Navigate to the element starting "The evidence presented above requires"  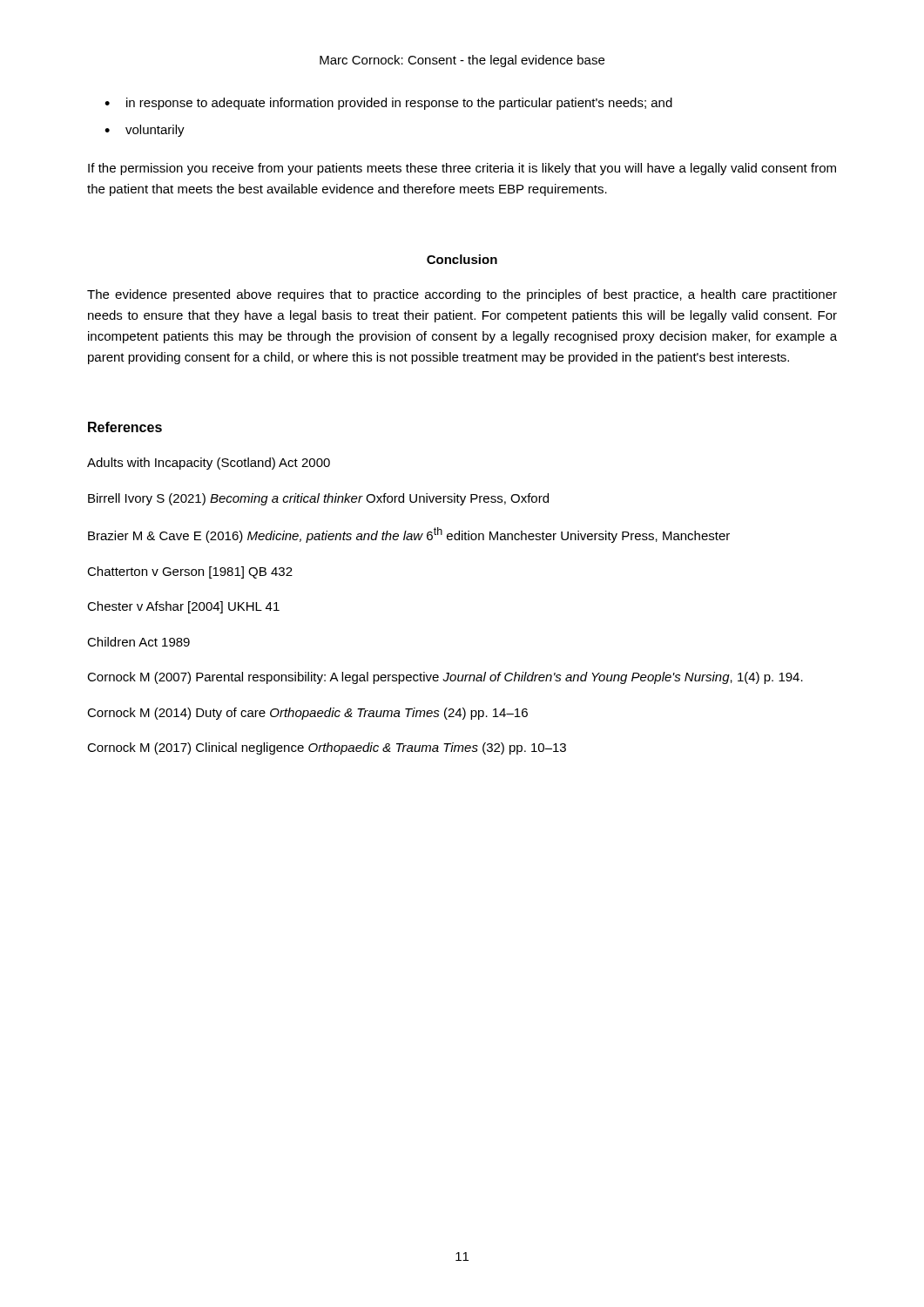462,326
